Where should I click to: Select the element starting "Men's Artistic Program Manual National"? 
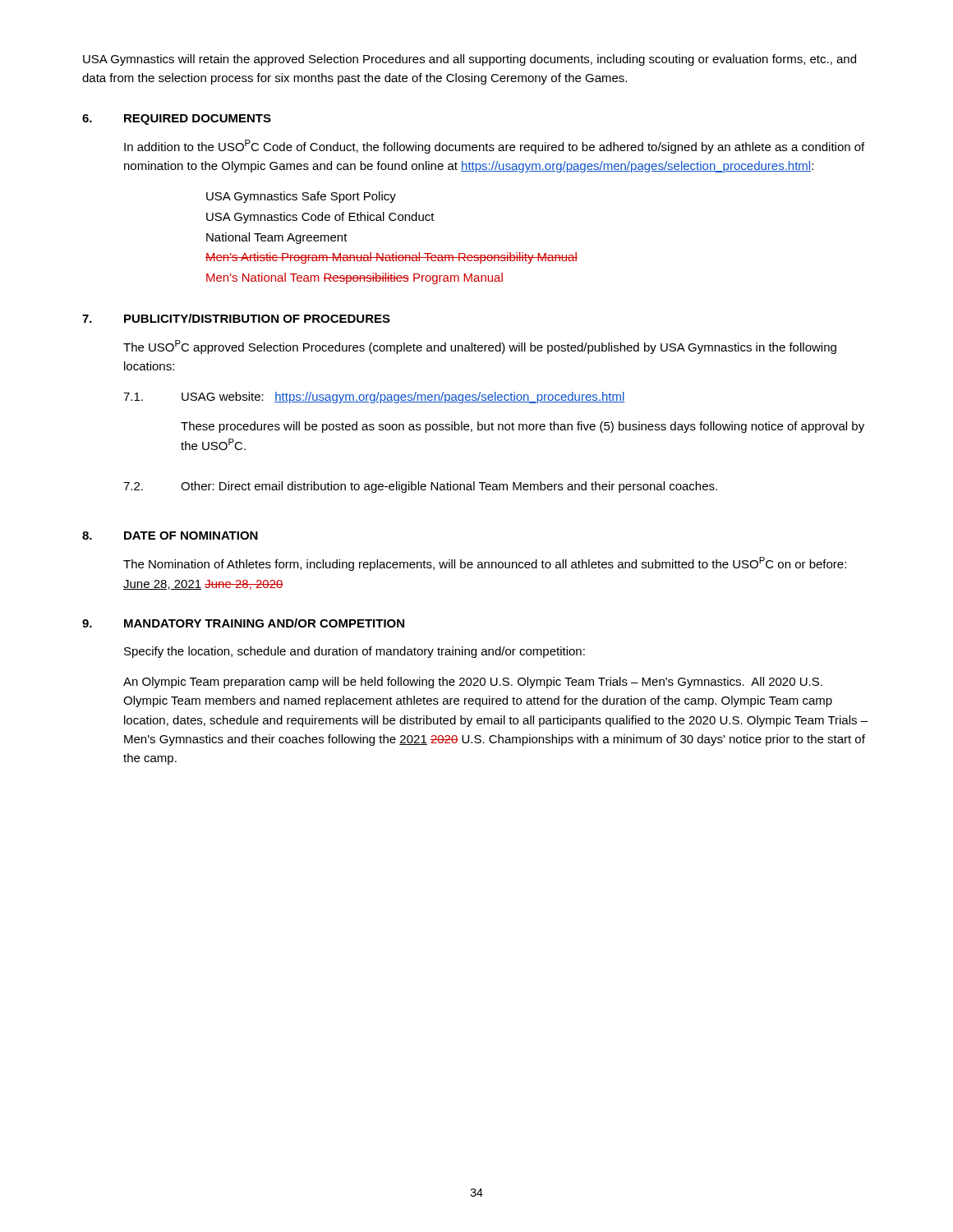pos(391,257)
